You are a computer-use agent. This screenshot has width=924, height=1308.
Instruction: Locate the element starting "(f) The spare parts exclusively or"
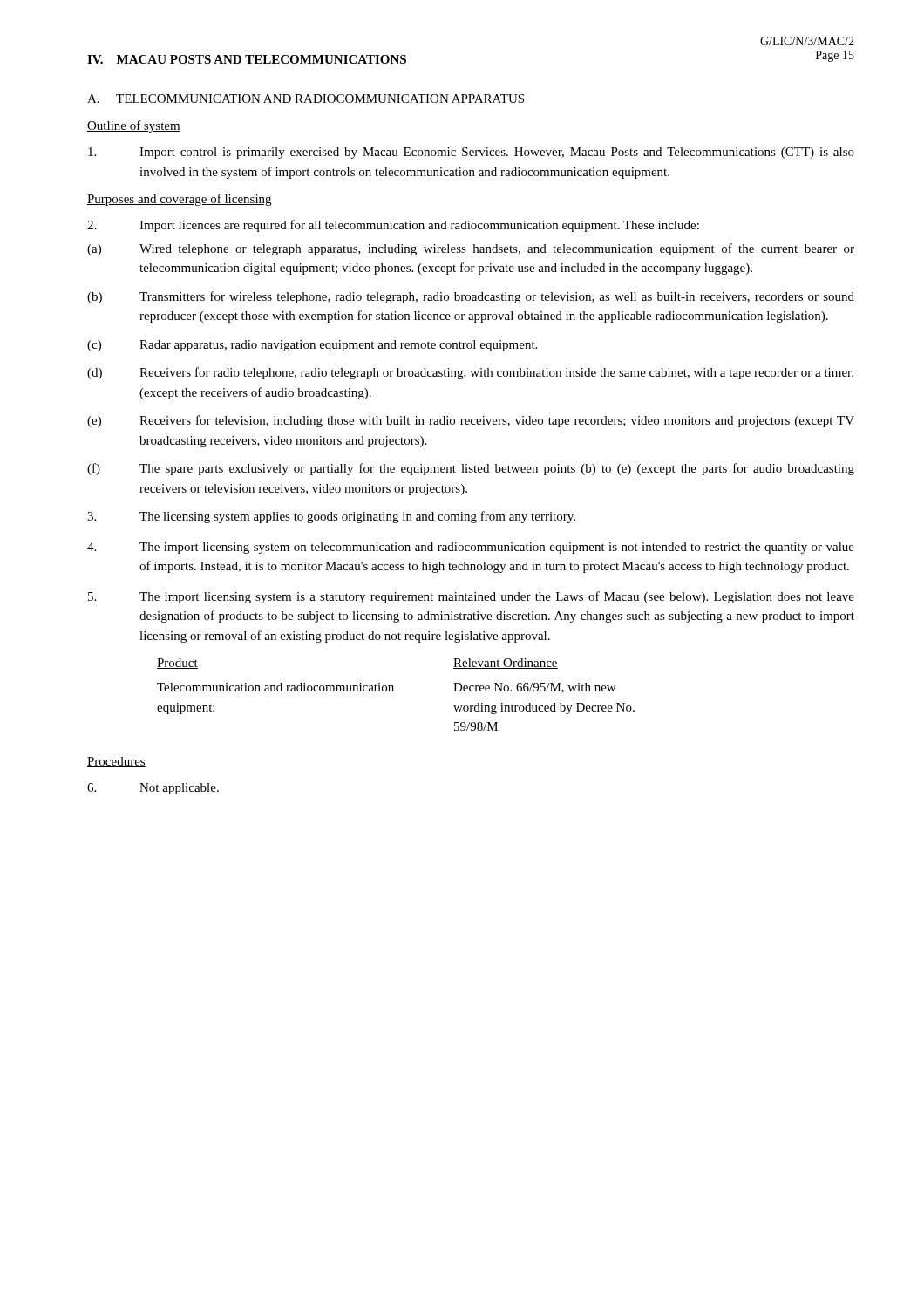click(x=471, y=478)
